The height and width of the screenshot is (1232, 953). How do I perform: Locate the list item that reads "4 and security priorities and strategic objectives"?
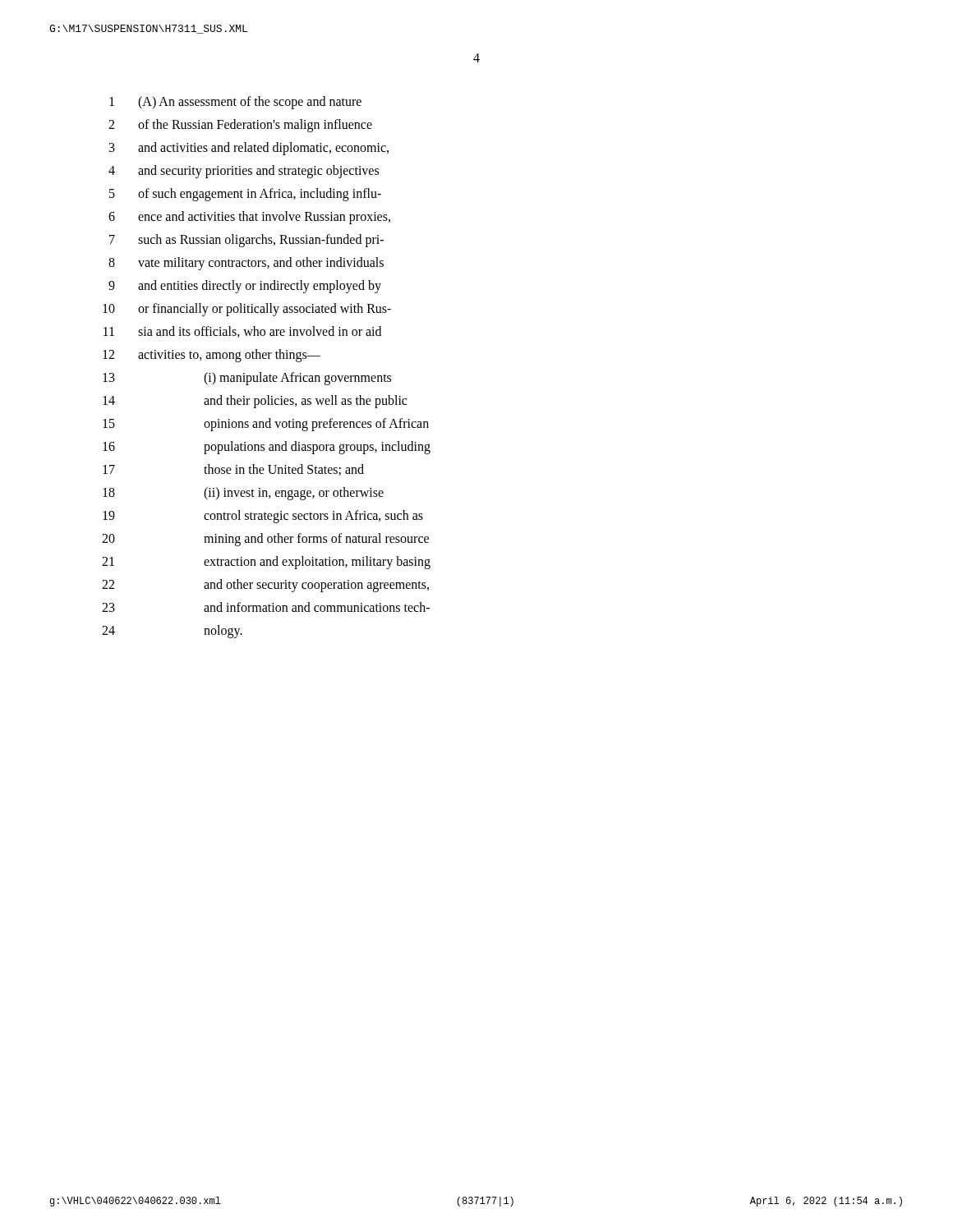tap(244, 172)
